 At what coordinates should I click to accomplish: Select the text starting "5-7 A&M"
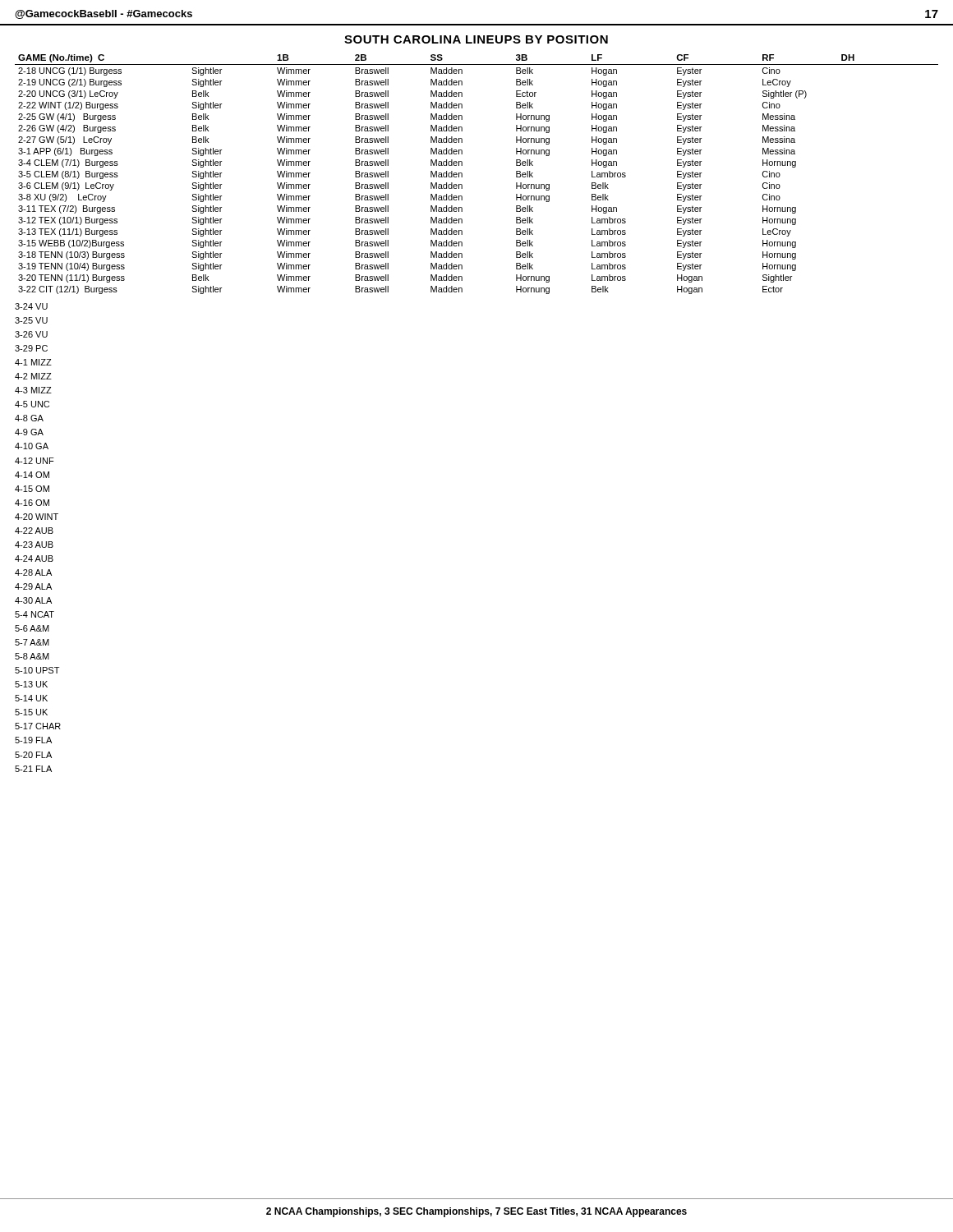click(x=32, y=642)
